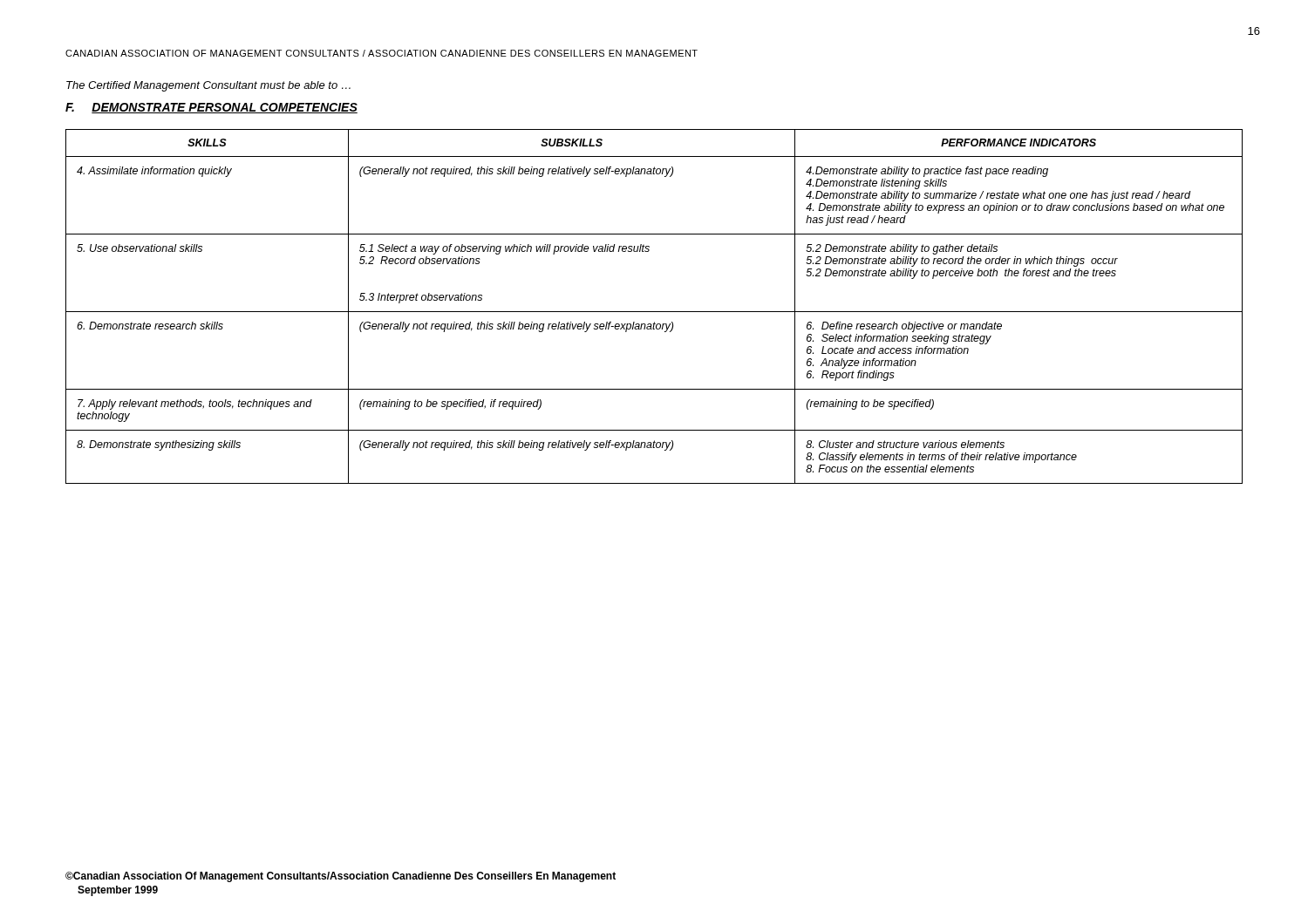This screenshot has width=1308, height=924.
Task: Locate the text block that says "The Certified Management Consultant must be able"
Action: (209, 85)
